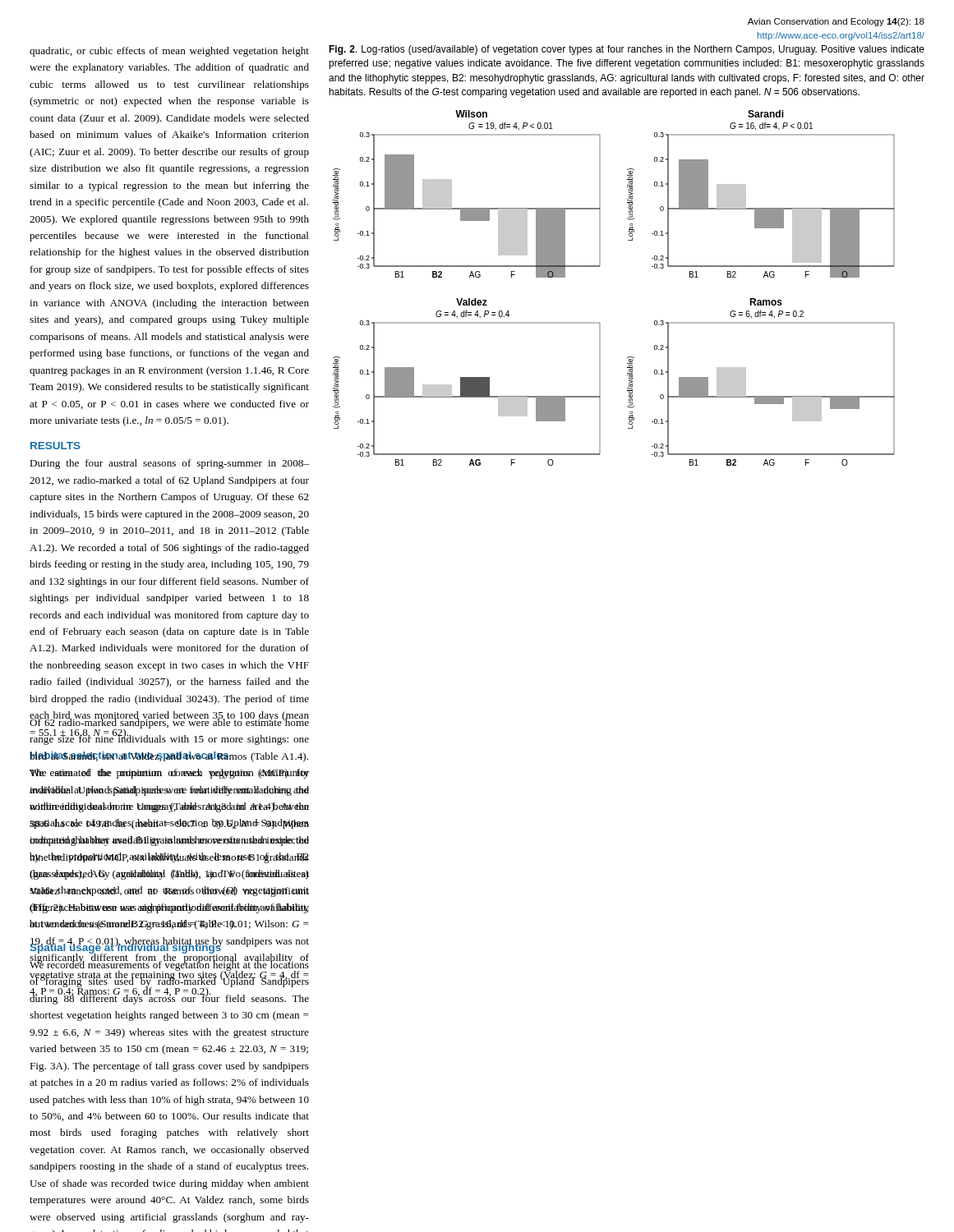954x1232 pixels.
Task: Click a caption
Action: (627, 71)
